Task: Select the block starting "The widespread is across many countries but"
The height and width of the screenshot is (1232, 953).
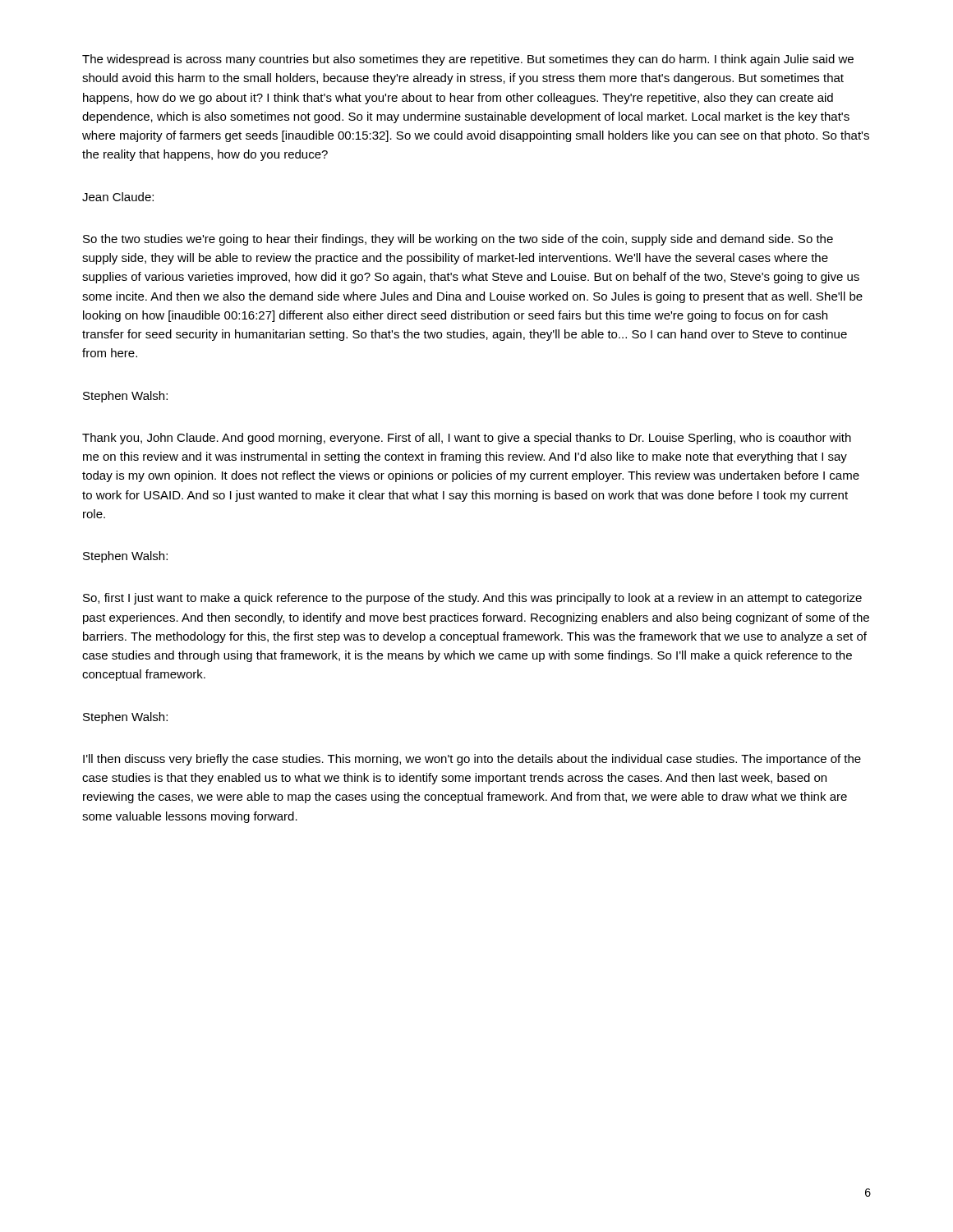Action: [x=476, y=107]
